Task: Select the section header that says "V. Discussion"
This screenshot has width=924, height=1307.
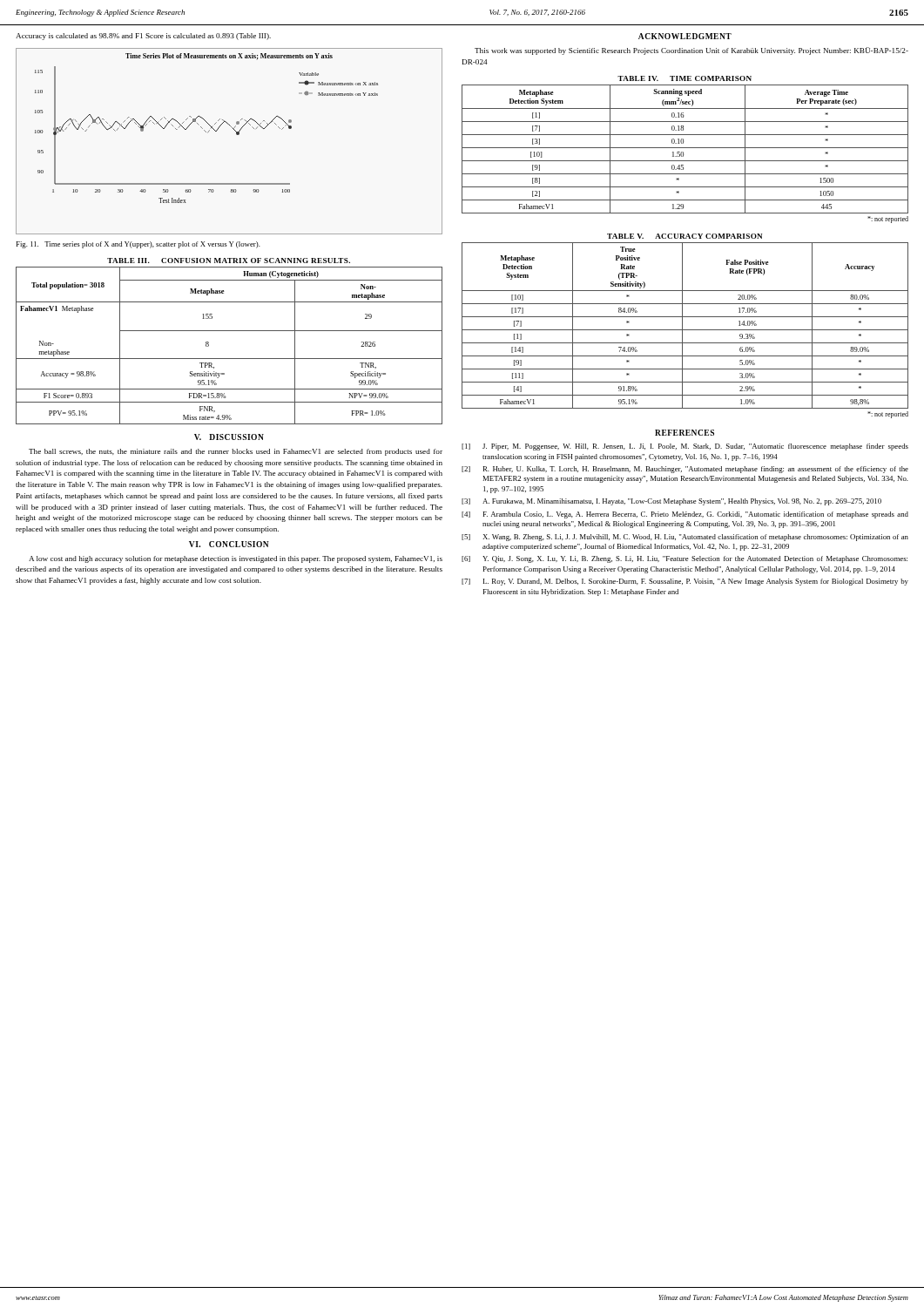Action: click(x=229, y=438)
